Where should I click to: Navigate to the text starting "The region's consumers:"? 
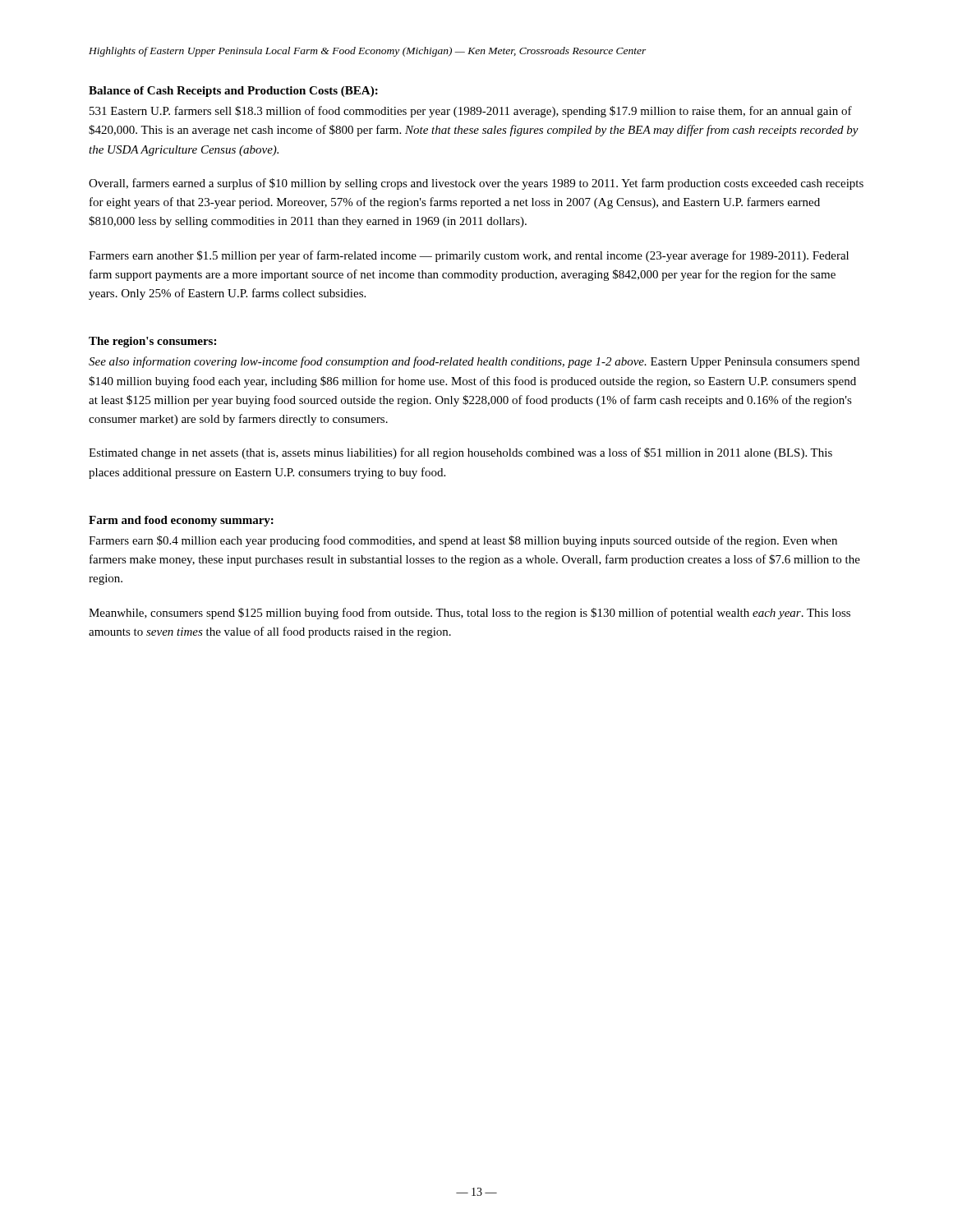(x=153, y=341)
